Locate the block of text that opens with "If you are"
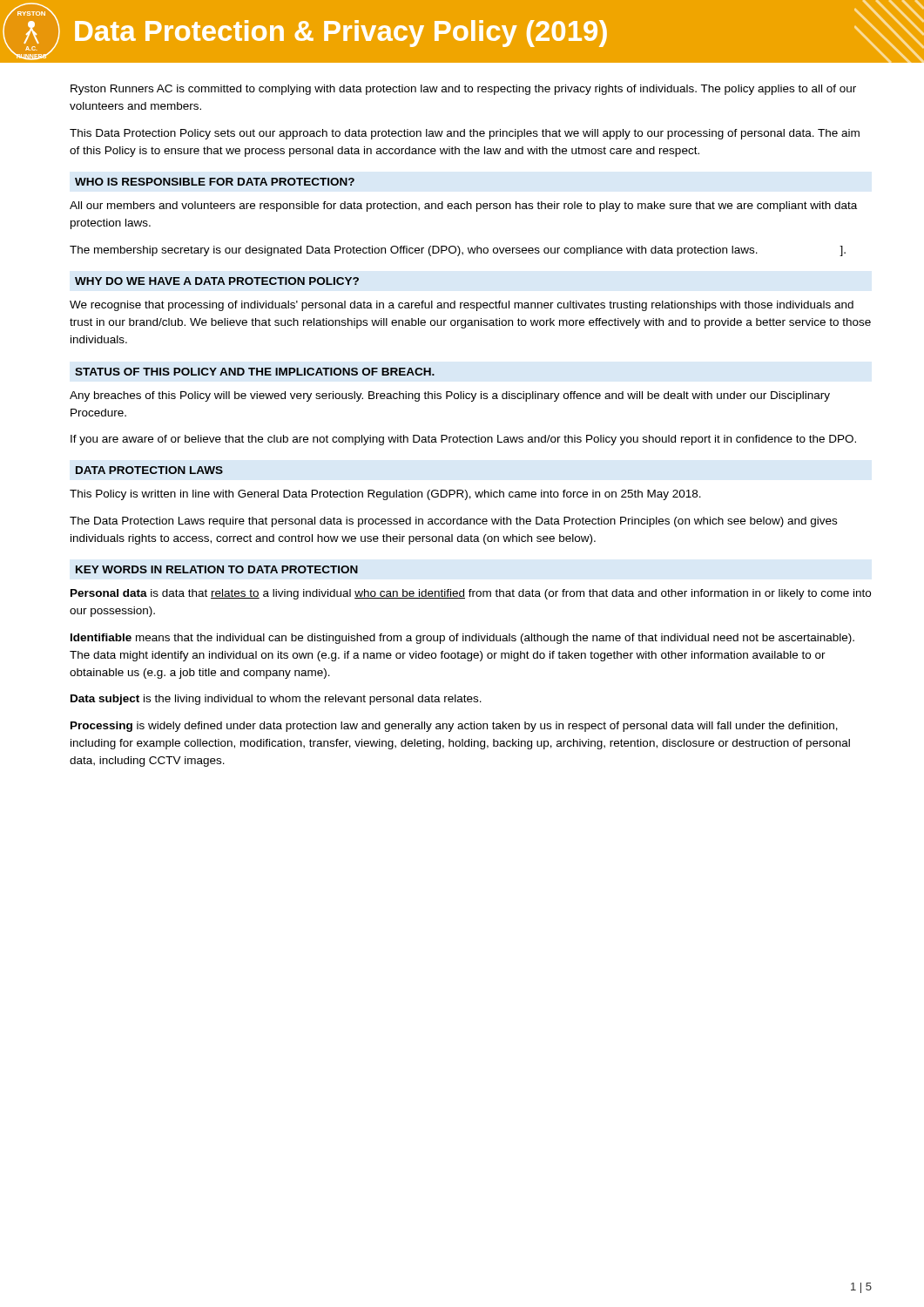The width and height of the screenshot is (924, 1307). point(463,439)
